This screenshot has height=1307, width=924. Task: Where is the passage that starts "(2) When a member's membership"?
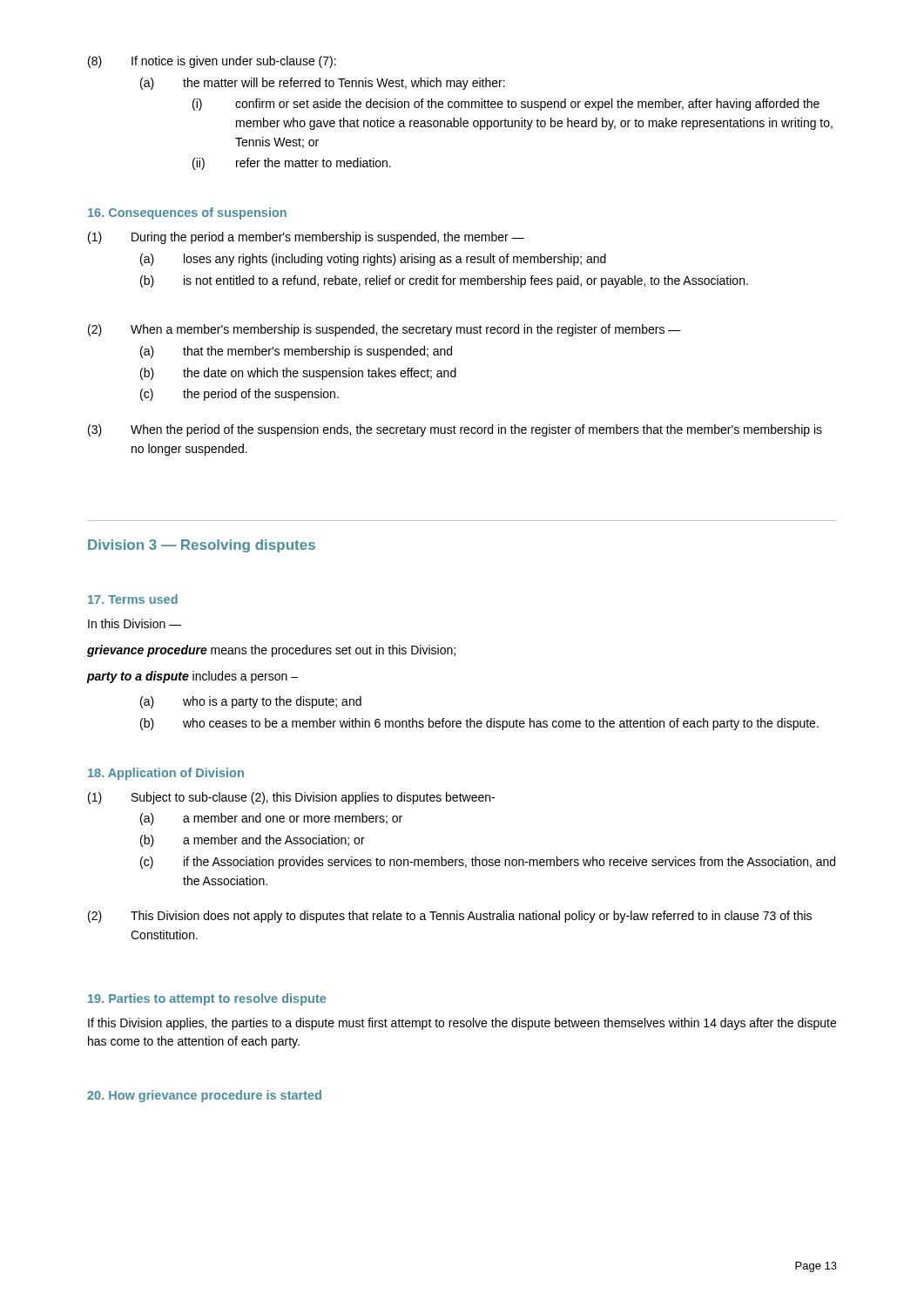(x=462, y=330)
